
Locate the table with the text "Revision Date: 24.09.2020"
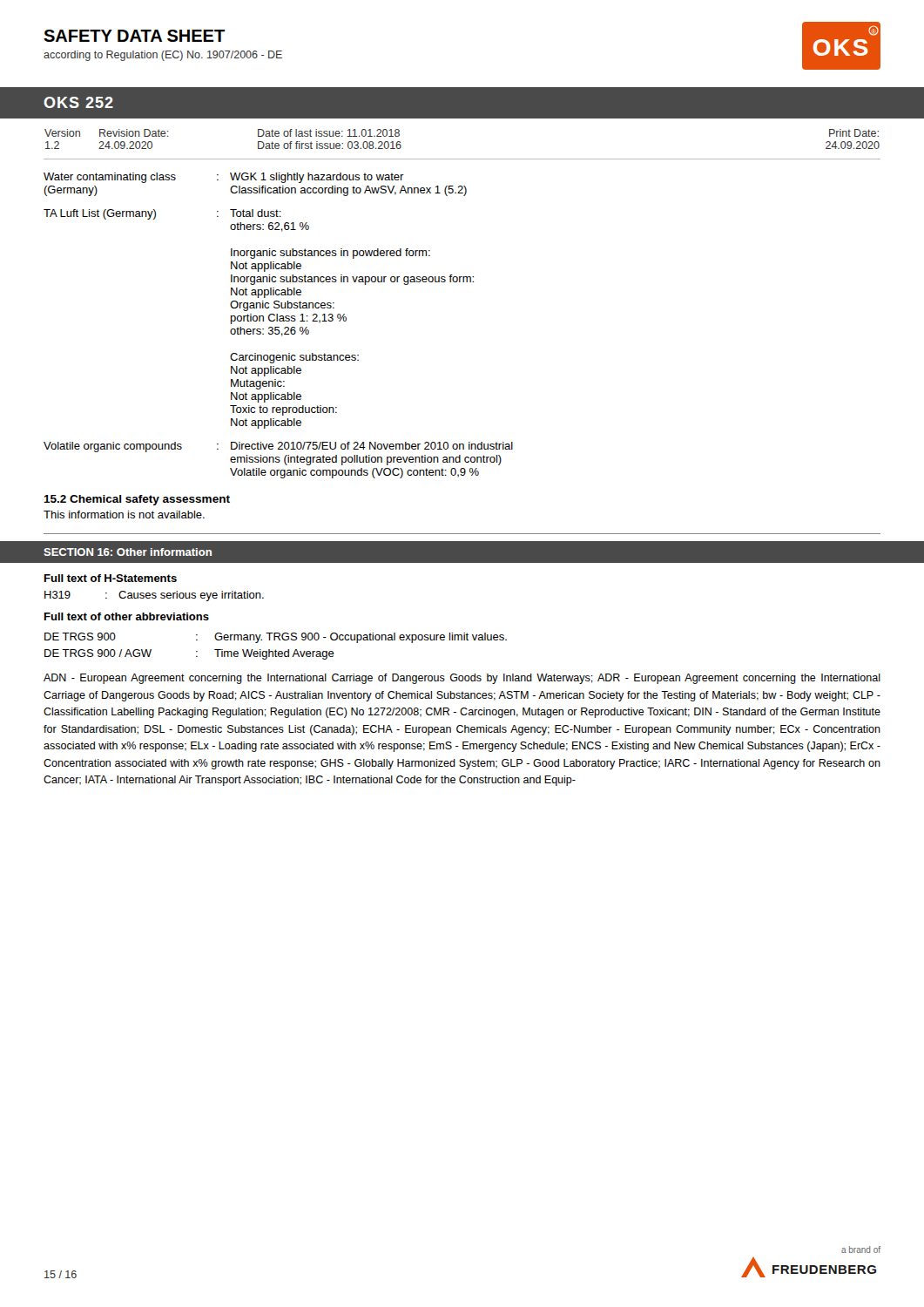point(462,143)
